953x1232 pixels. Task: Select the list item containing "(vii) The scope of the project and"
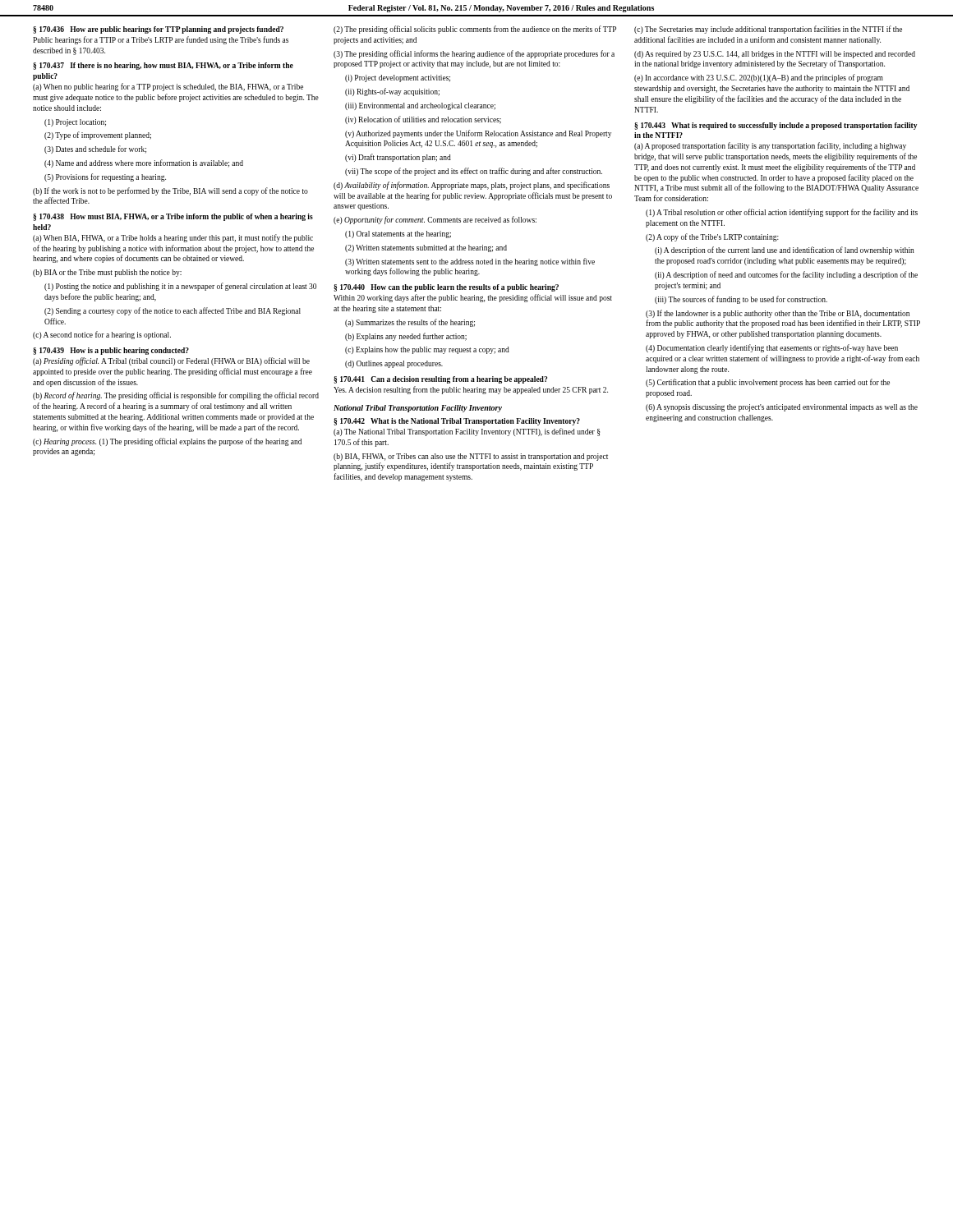point(474,172)
